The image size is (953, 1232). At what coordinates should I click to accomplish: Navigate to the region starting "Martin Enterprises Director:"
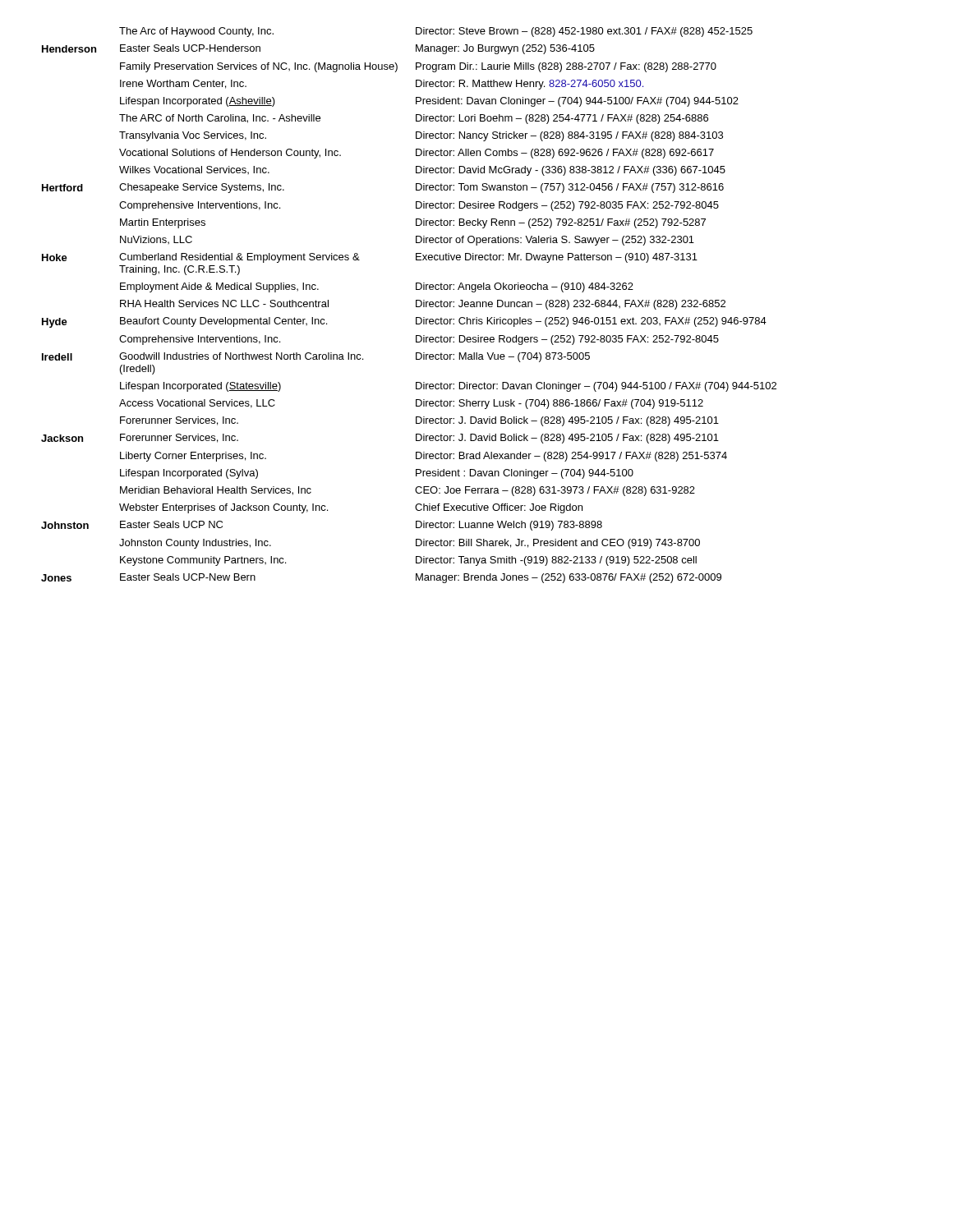(476, 222)
